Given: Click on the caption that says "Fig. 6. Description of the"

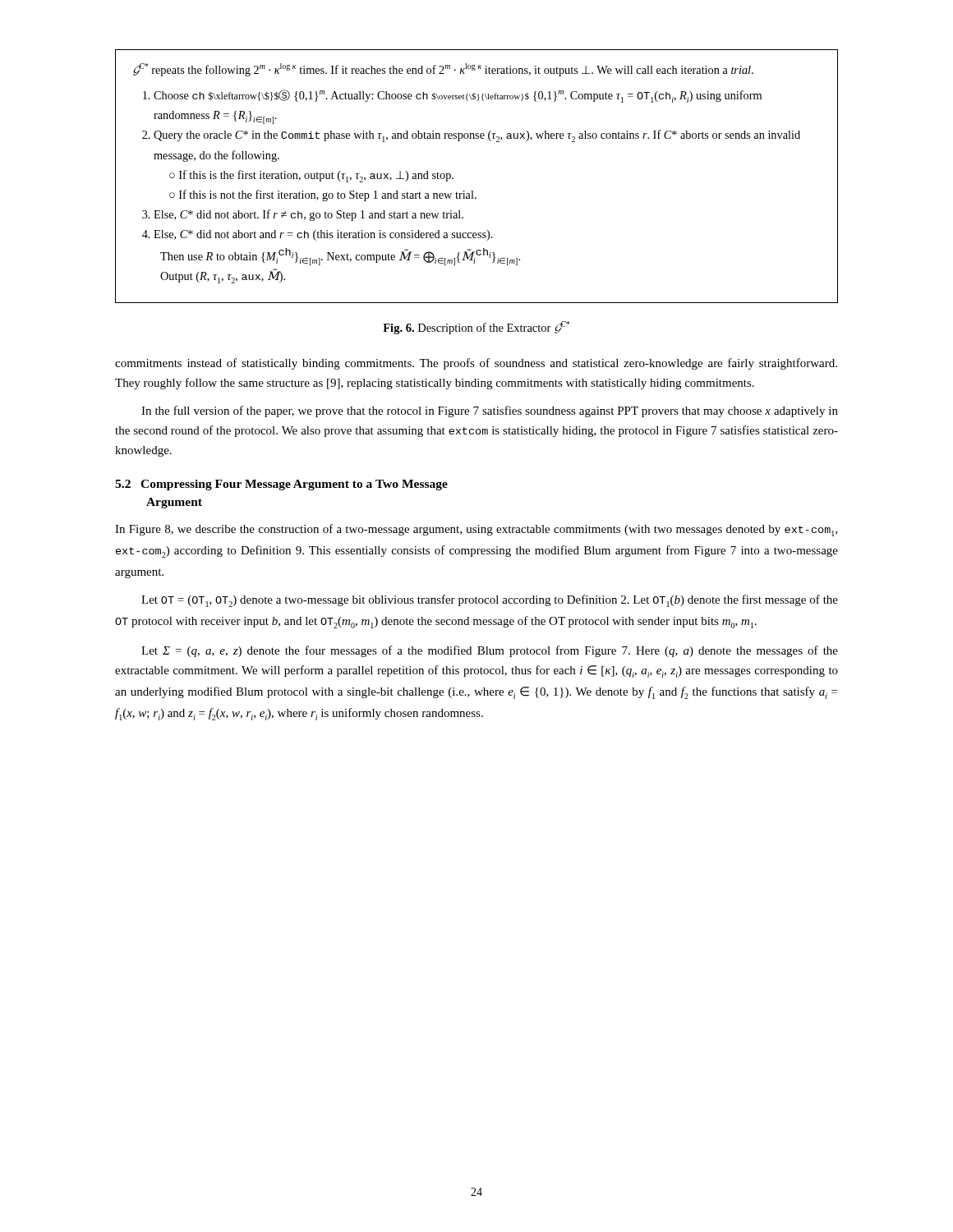Looking at the screenshot, I should 476,327.
